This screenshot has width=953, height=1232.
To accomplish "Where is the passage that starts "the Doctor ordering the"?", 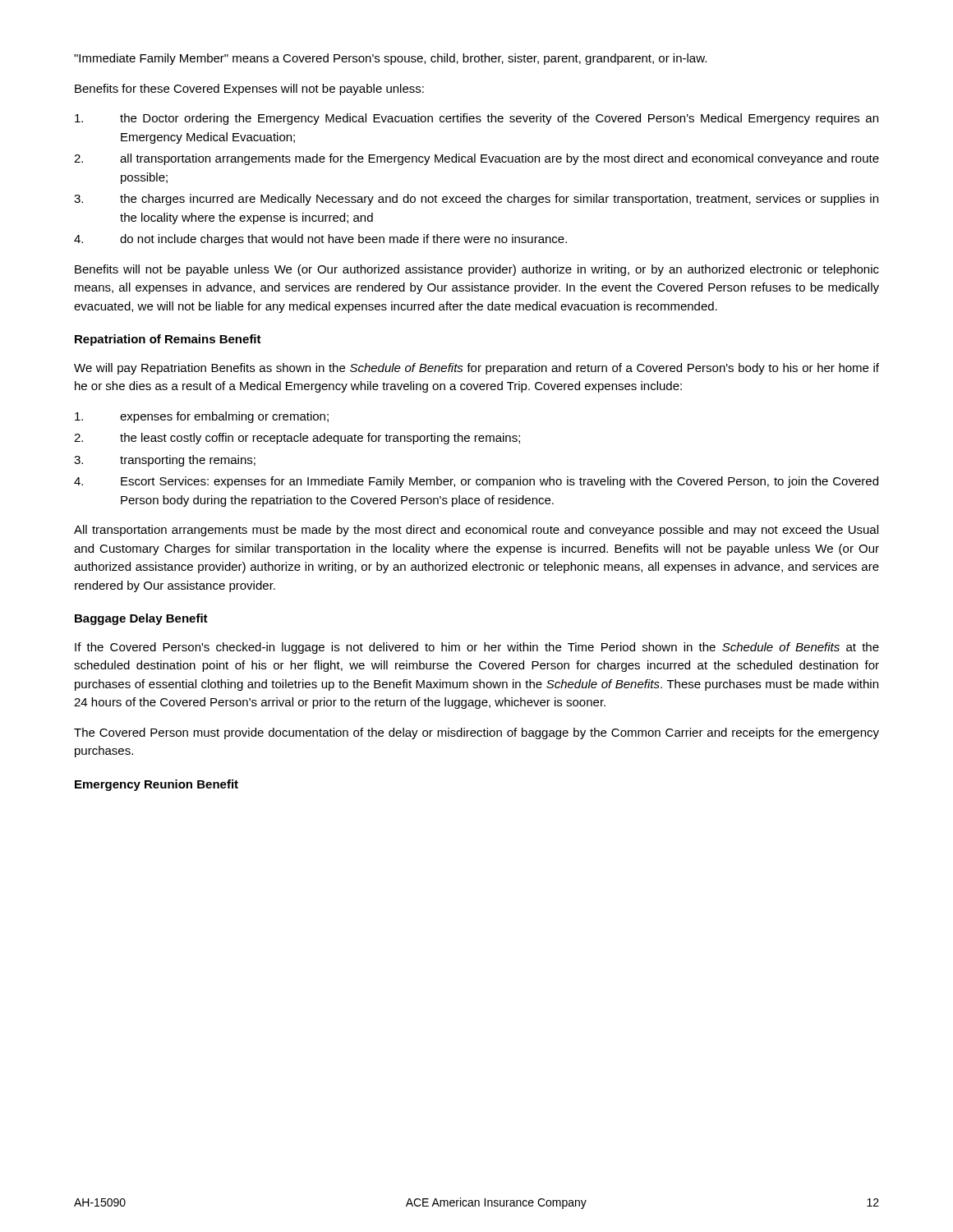I will coord(476,128).
